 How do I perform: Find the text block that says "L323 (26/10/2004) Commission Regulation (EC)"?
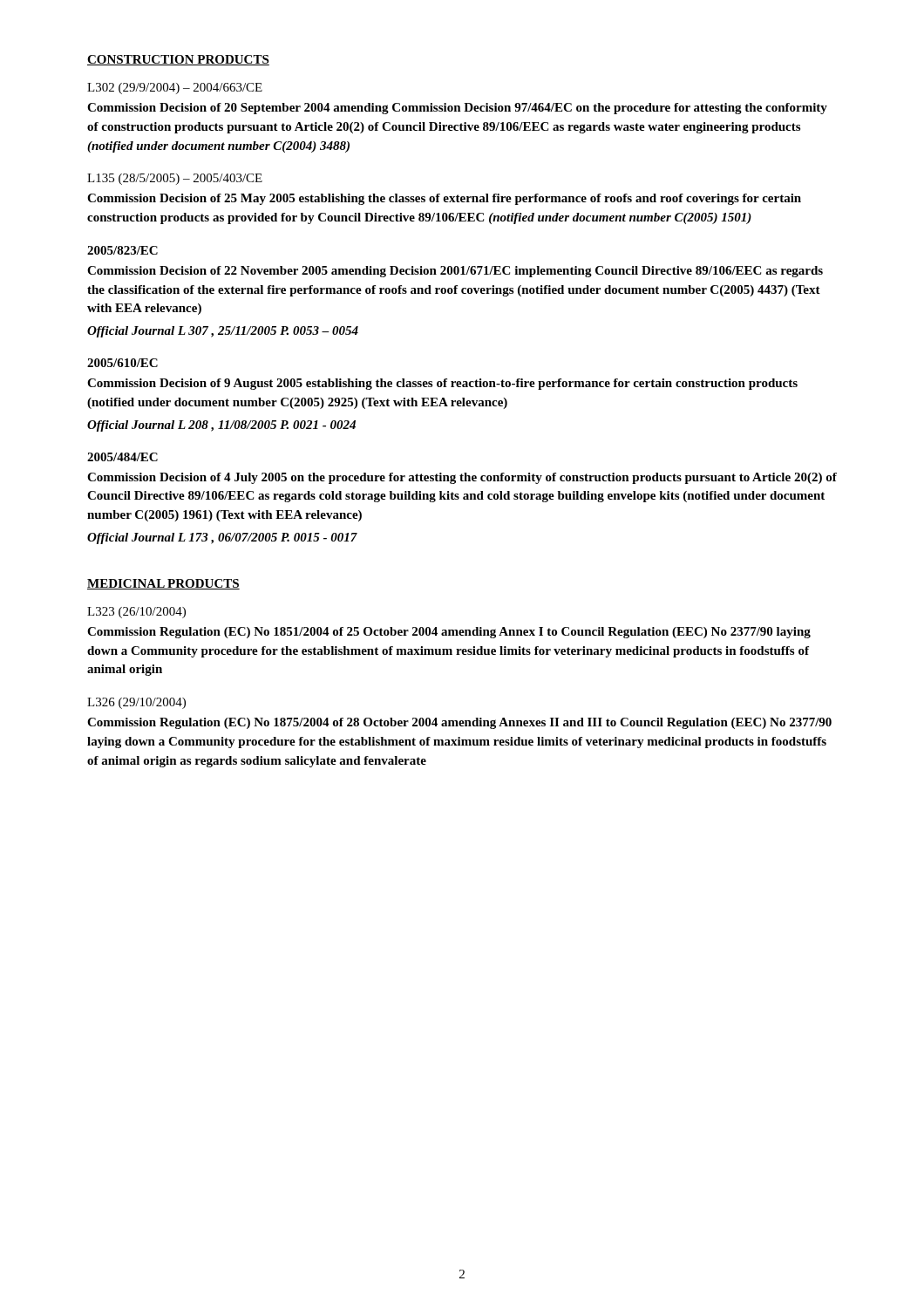pos(462,642)
